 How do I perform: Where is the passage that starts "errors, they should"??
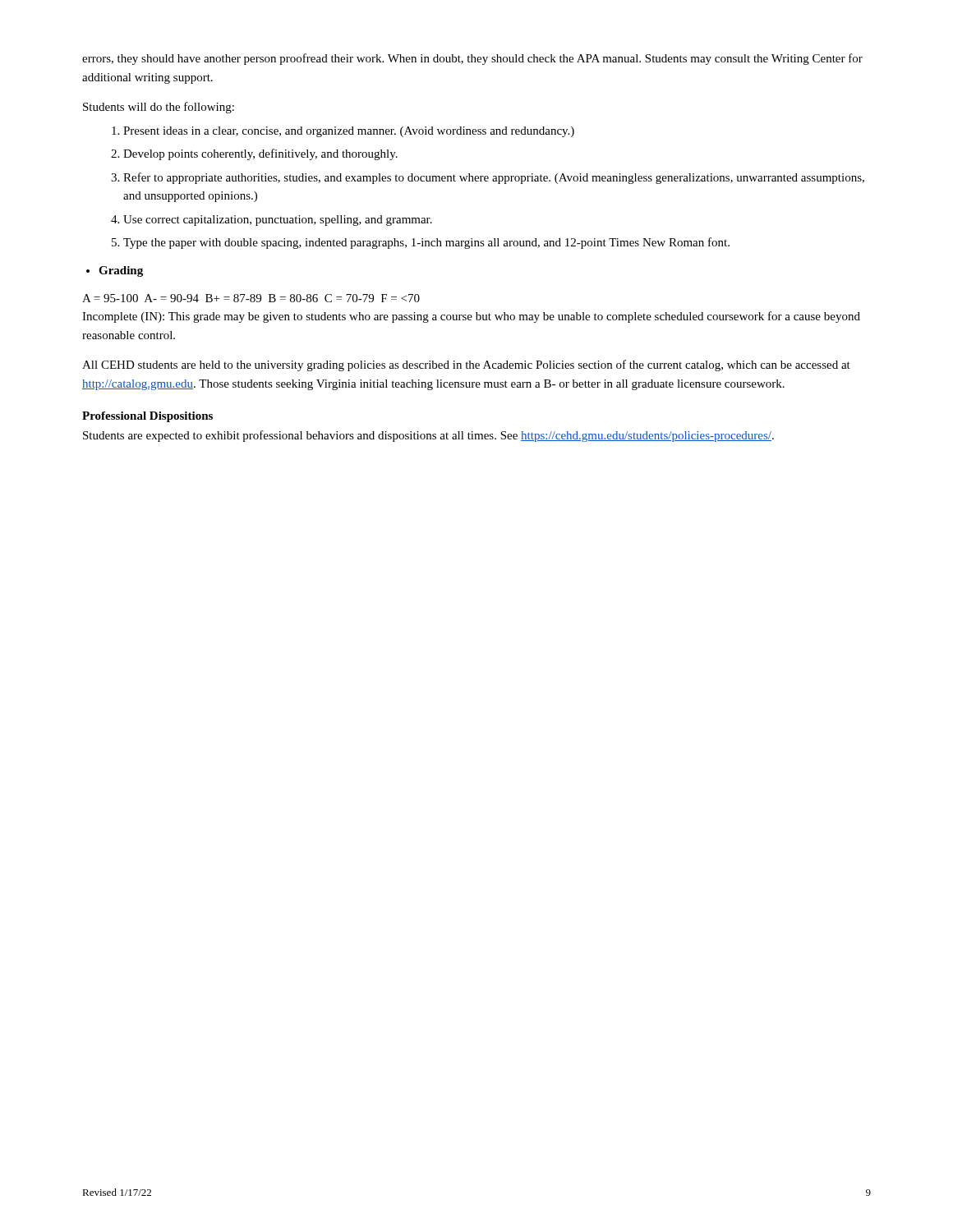(472, 68)
